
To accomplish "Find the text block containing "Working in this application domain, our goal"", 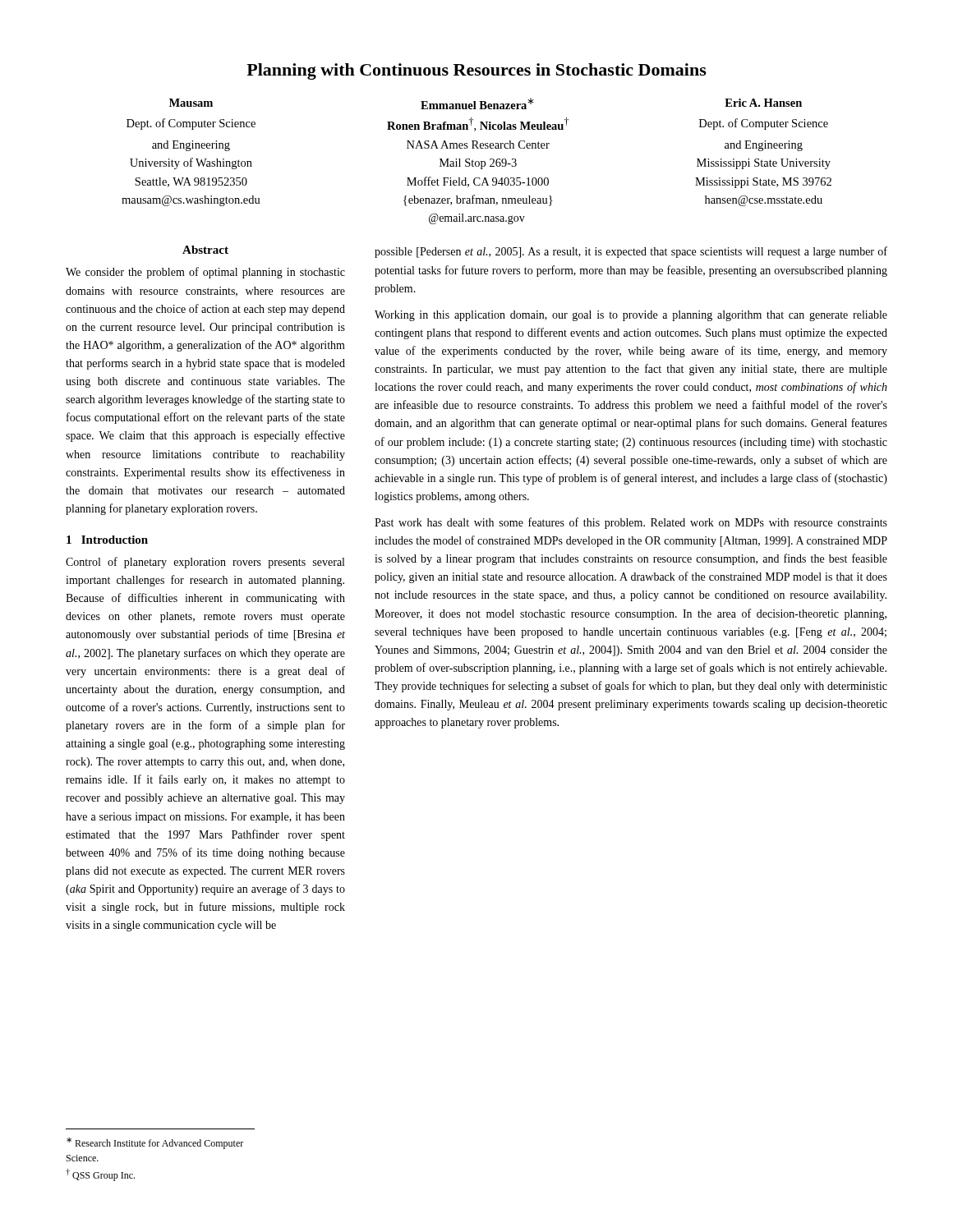I will [631, 406].
